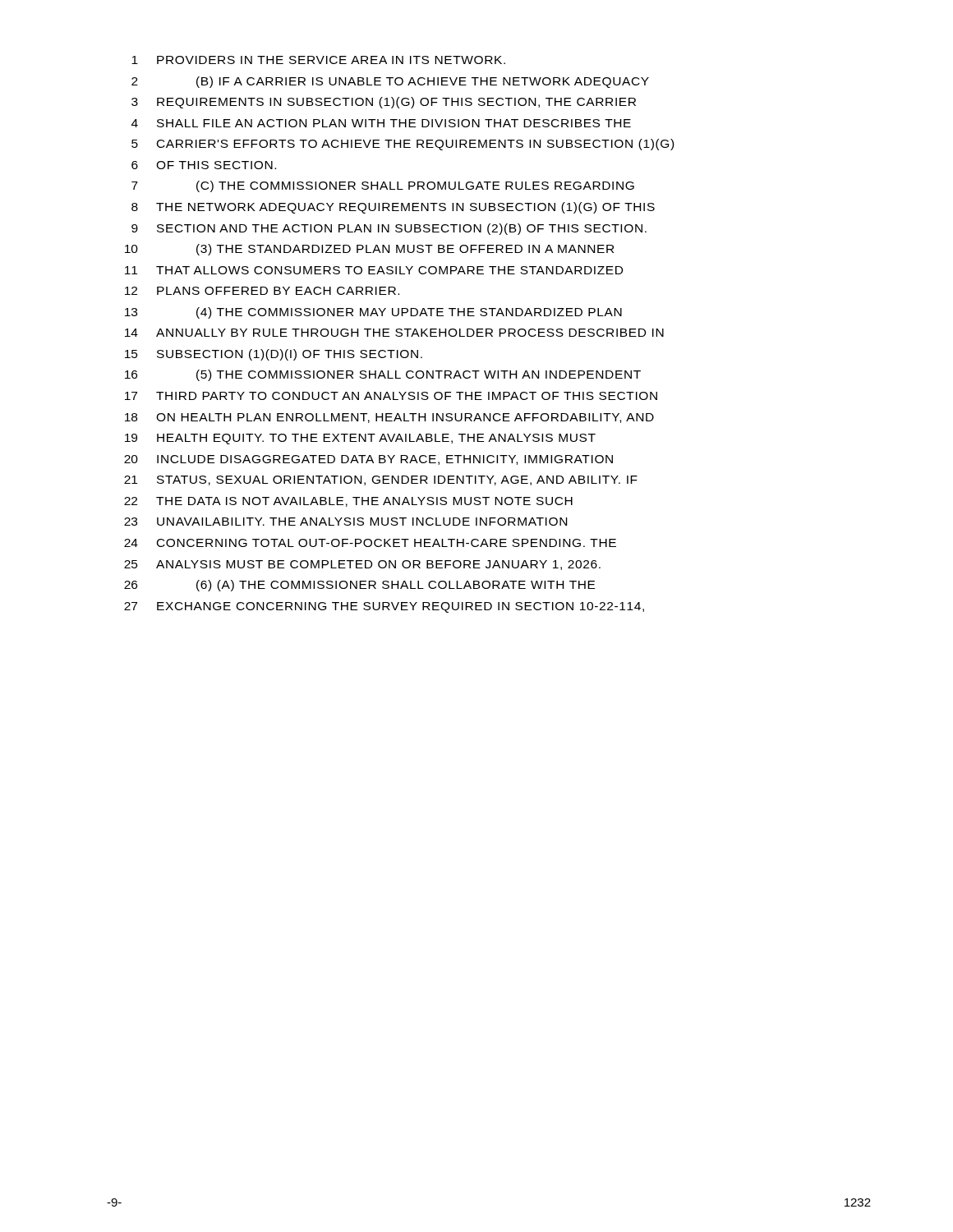Locate the region starting "2 (b) If a carrier is"
Screen dimensions: 1232x953
[489, 81]
